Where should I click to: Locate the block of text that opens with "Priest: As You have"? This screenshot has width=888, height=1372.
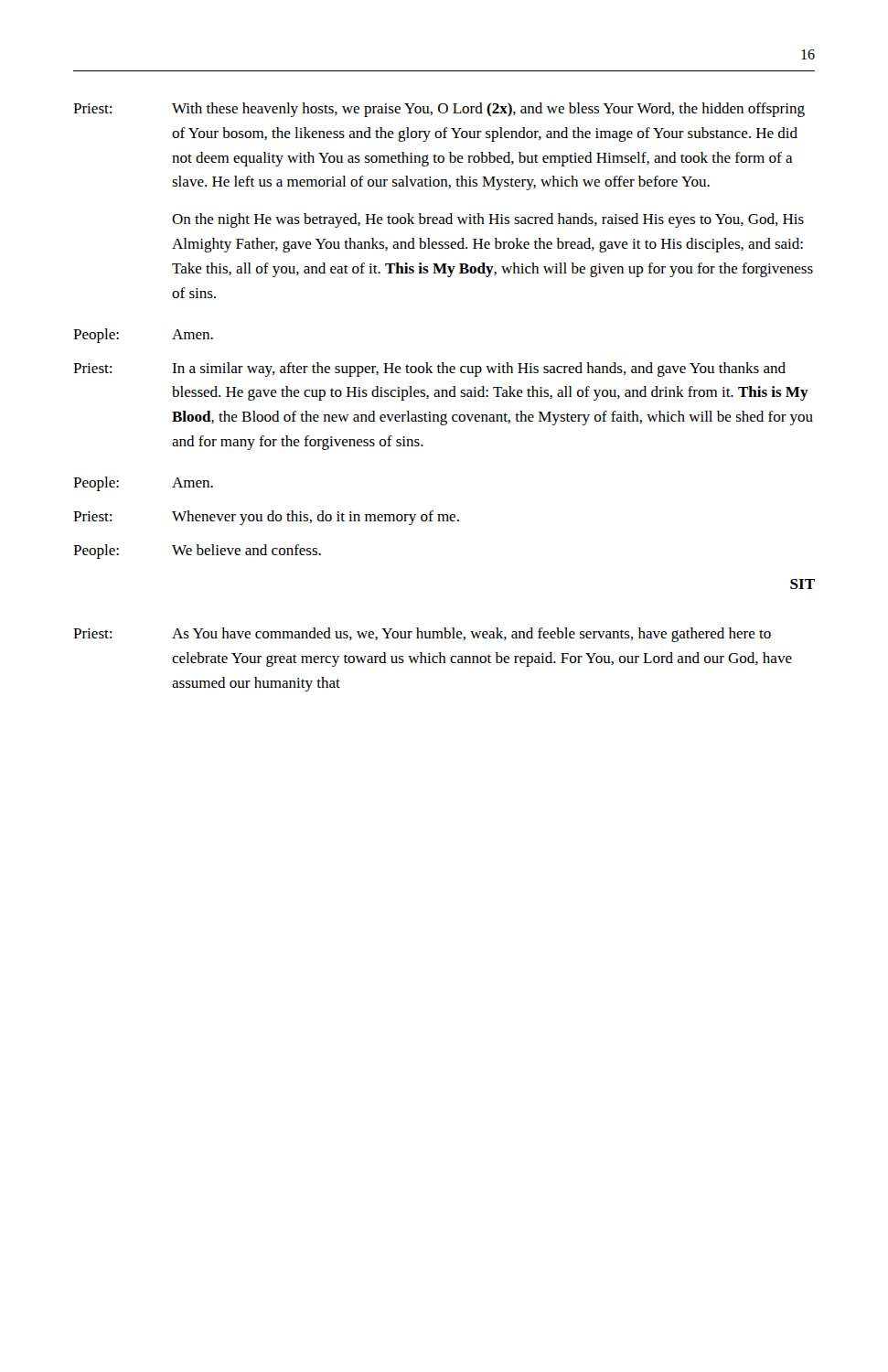tap(444, 659)
